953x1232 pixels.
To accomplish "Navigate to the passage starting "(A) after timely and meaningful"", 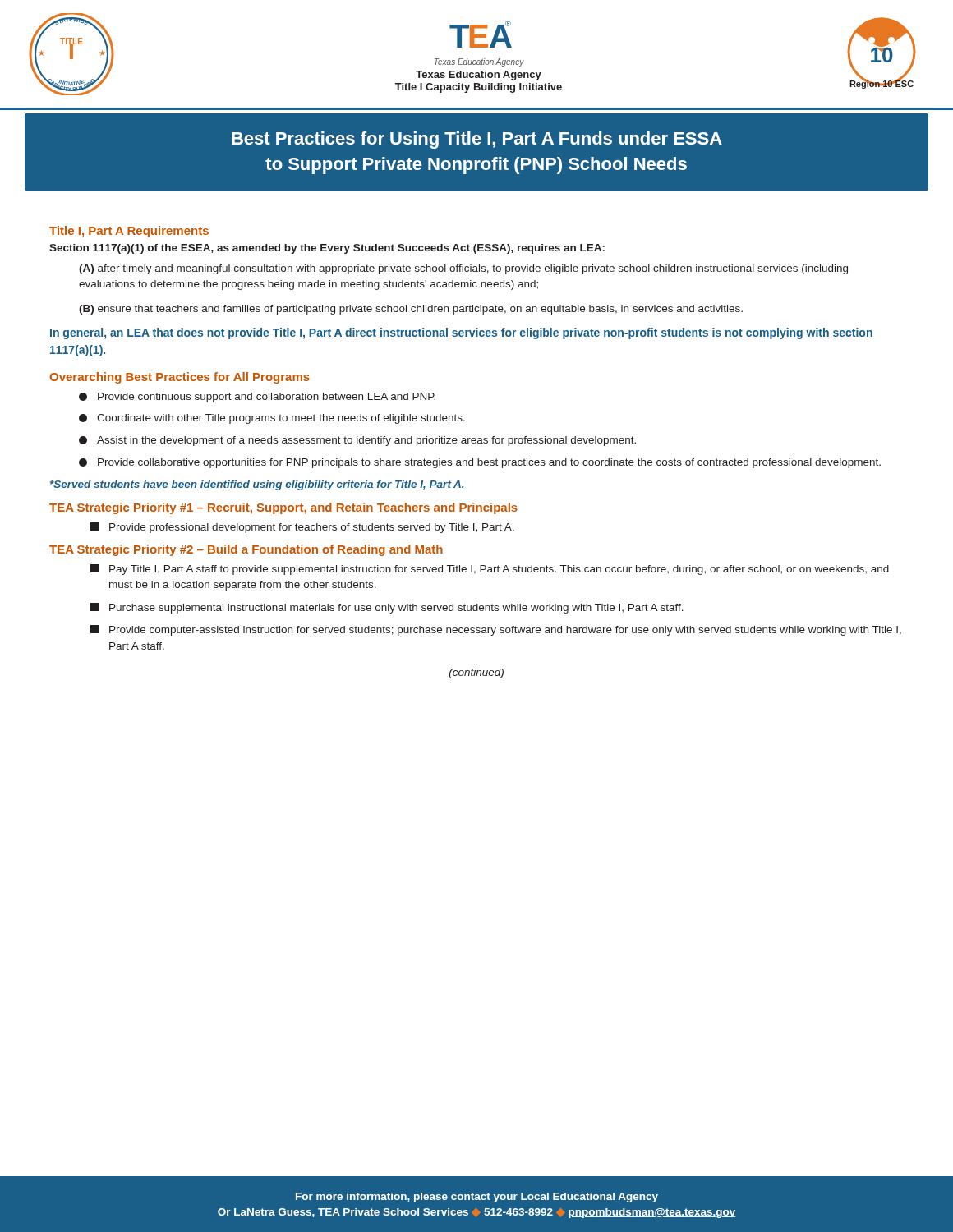I will click(464, 276).
